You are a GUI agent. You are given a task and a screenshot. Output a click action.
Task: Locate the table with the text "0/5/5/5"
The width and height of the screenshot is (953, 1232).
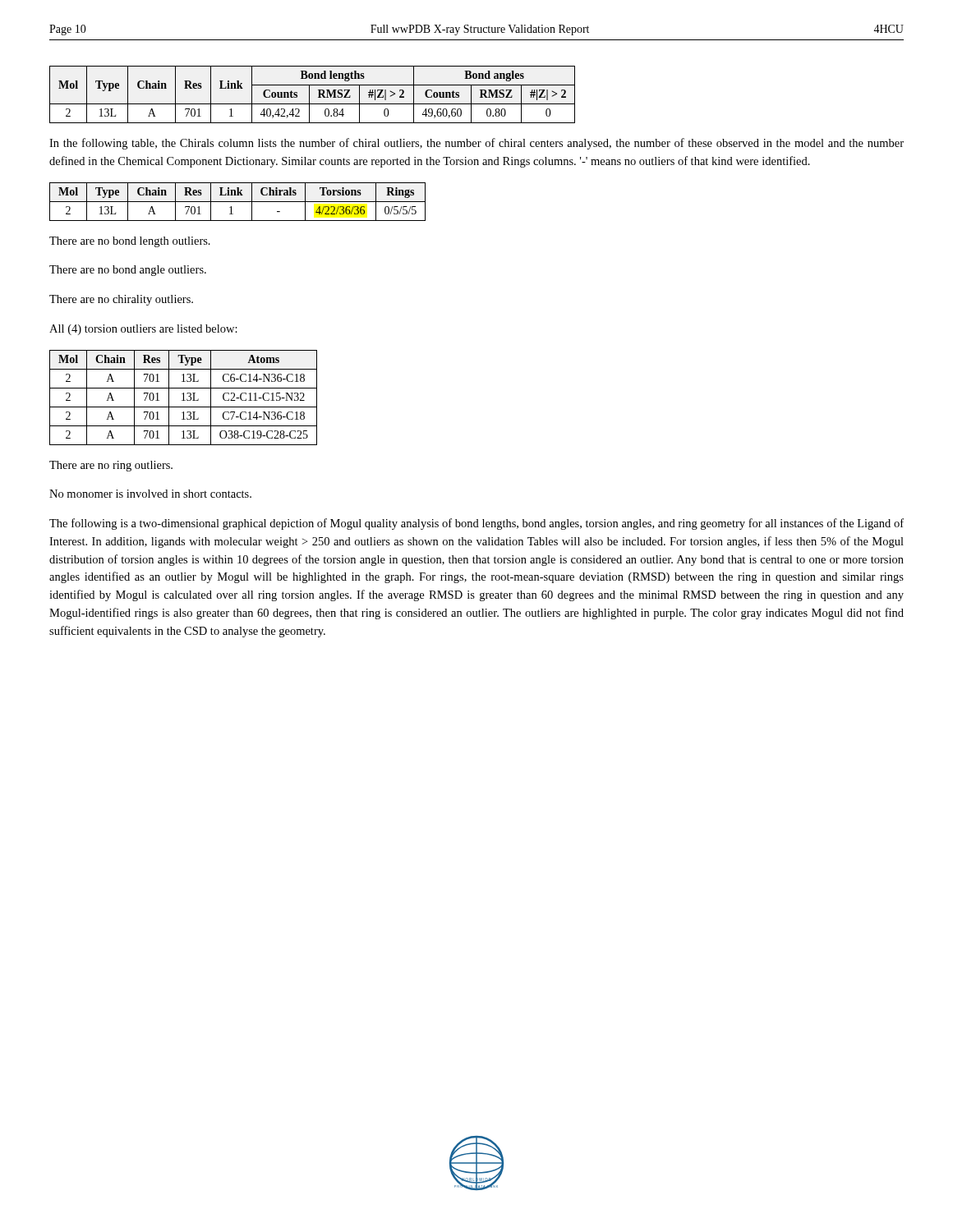coord(476,201)
